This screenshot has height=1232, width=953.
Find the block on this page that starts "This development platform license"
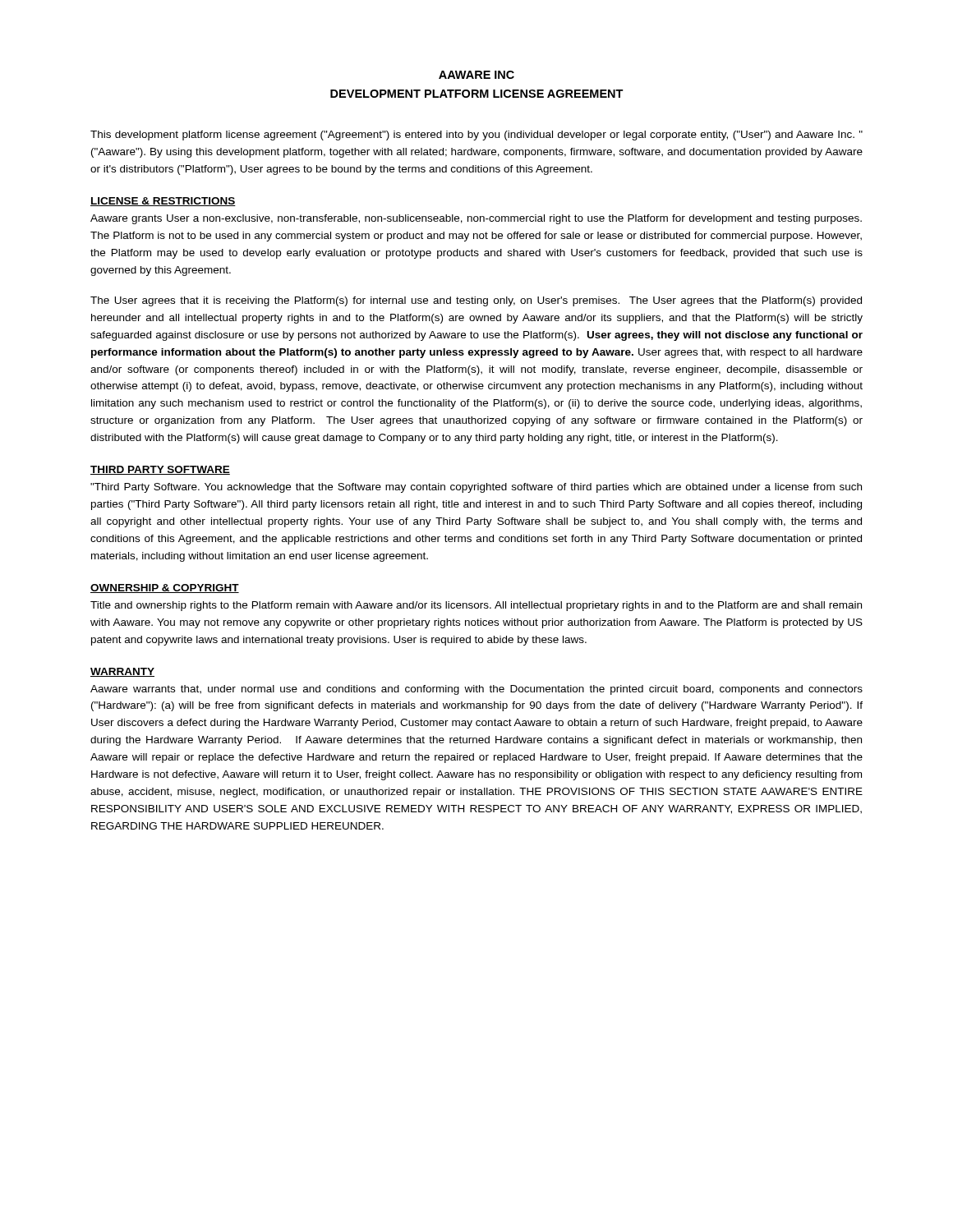tap(476, 152)
